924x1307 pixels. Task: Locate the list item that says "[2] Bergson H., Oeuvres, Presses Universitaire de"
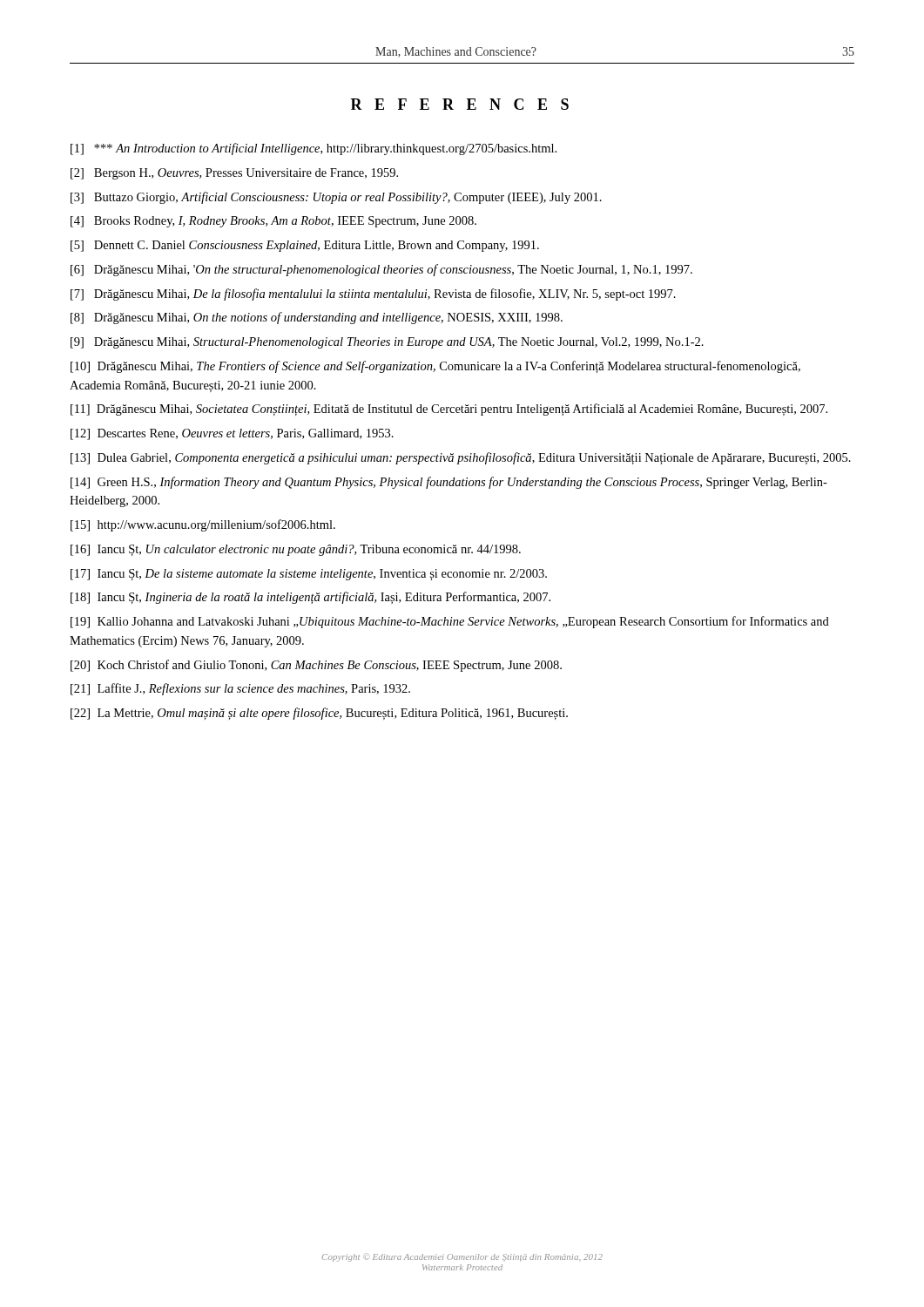(x=234, y=172)
